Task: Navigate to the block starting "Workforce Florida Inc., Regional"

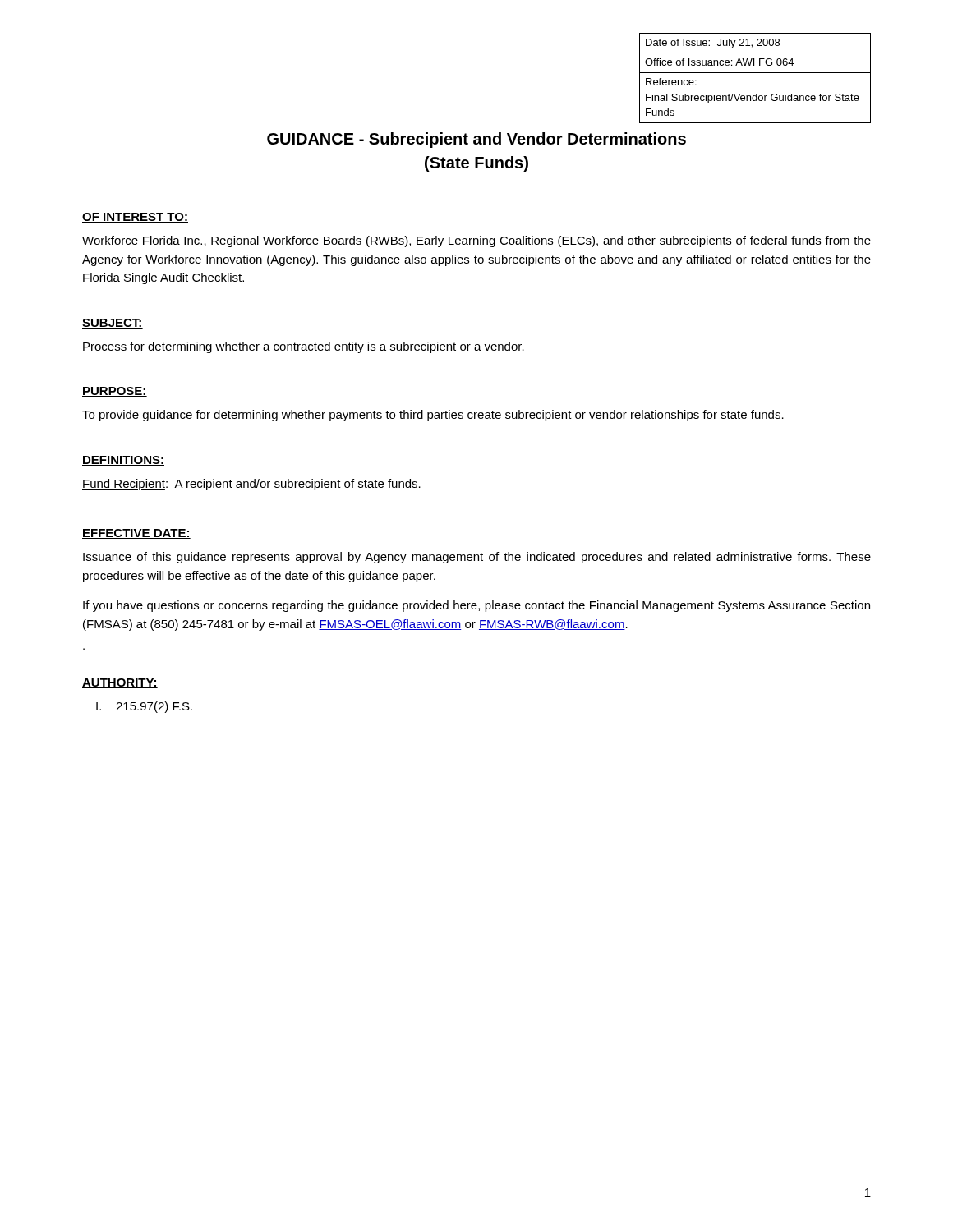Action: click(x=476, y=259)
